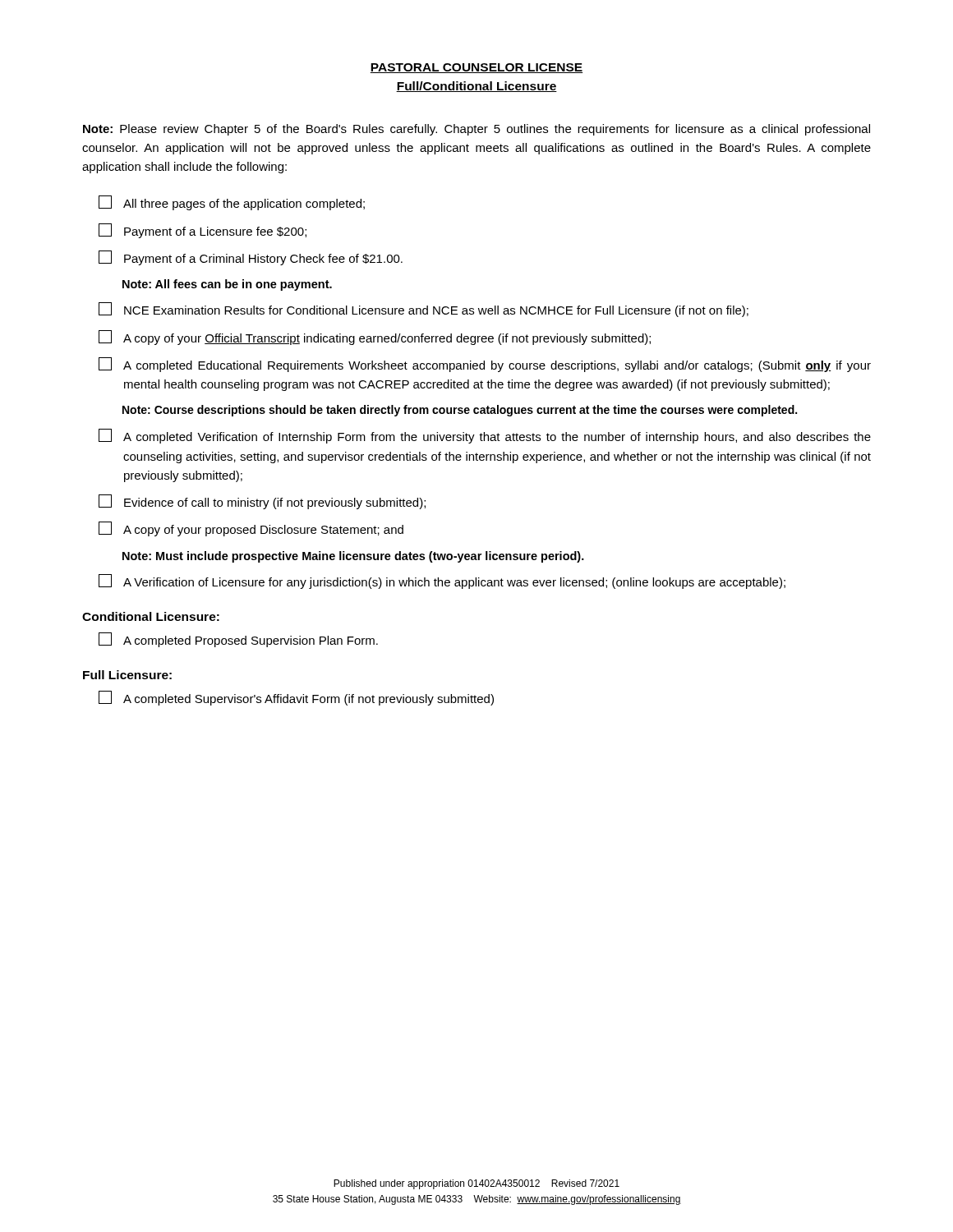Screen dimensions: 1232x953
Task: Locate the block of text that opens with "A completed Supervisor's Affidavit"
Action: point(297,699)
